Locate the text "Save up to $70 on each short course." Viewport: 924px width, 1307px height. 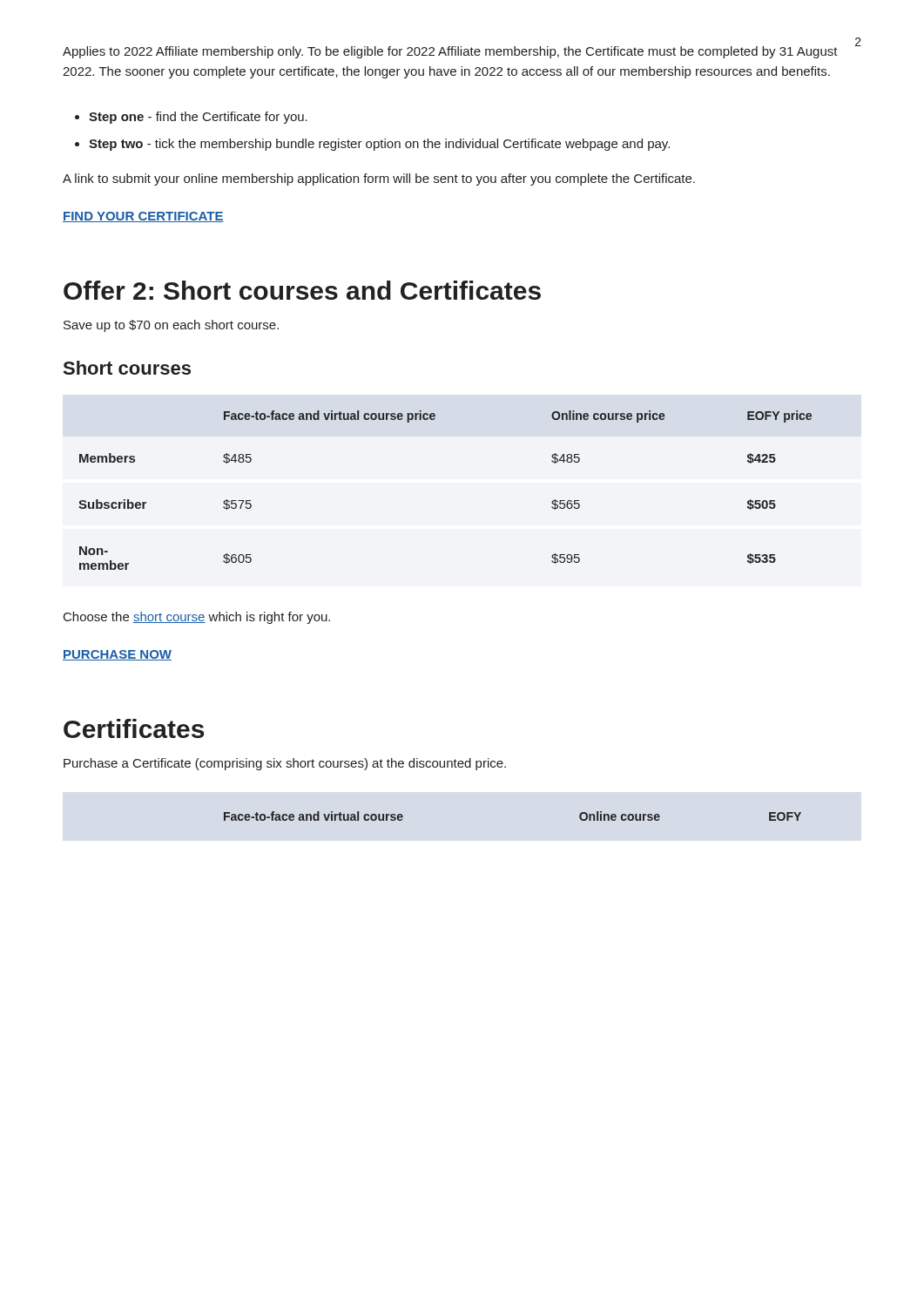(x=171, y=326)
